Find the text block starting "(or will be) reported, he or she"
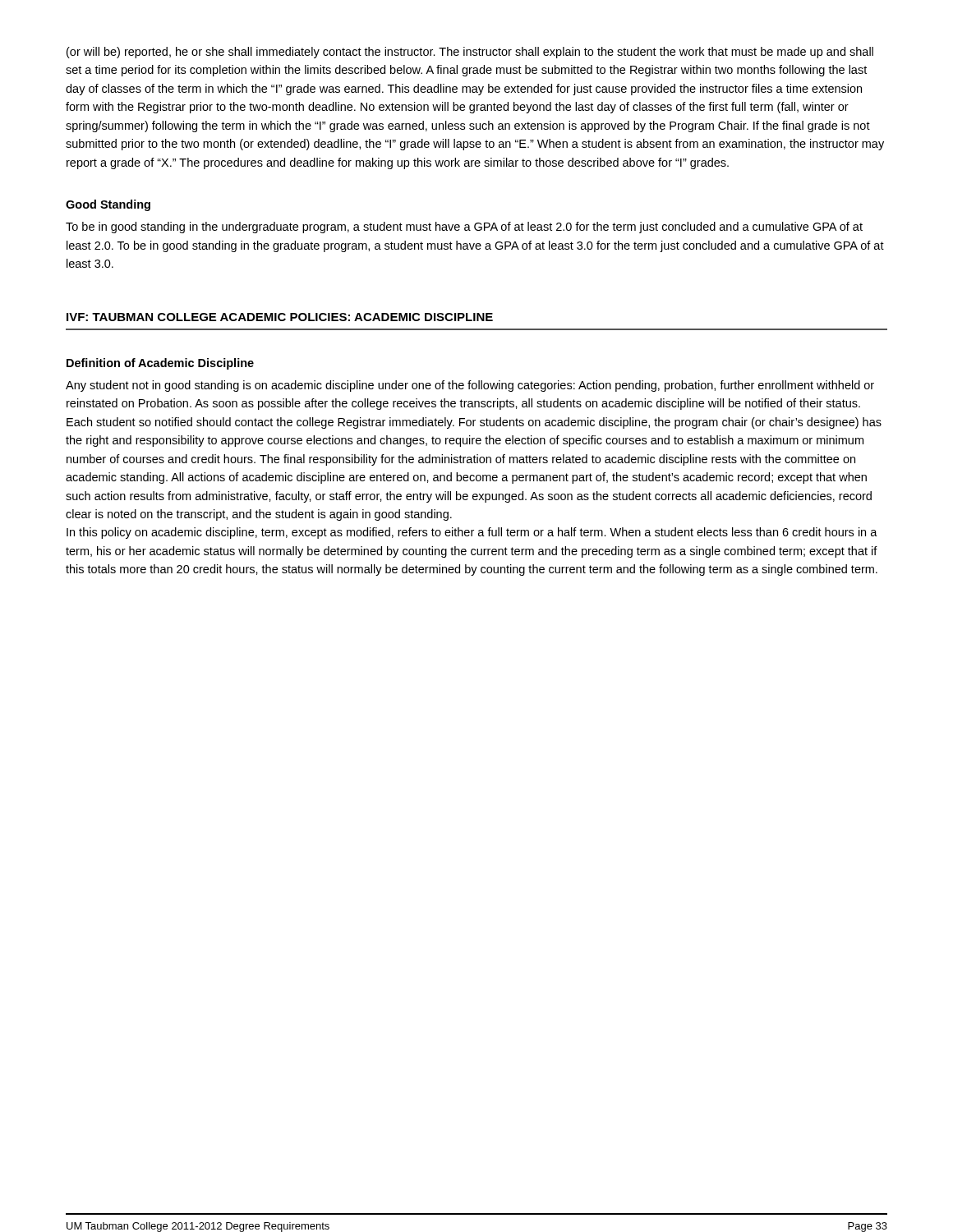This screenshot has width=953, height=1232. tap(476, 107)
